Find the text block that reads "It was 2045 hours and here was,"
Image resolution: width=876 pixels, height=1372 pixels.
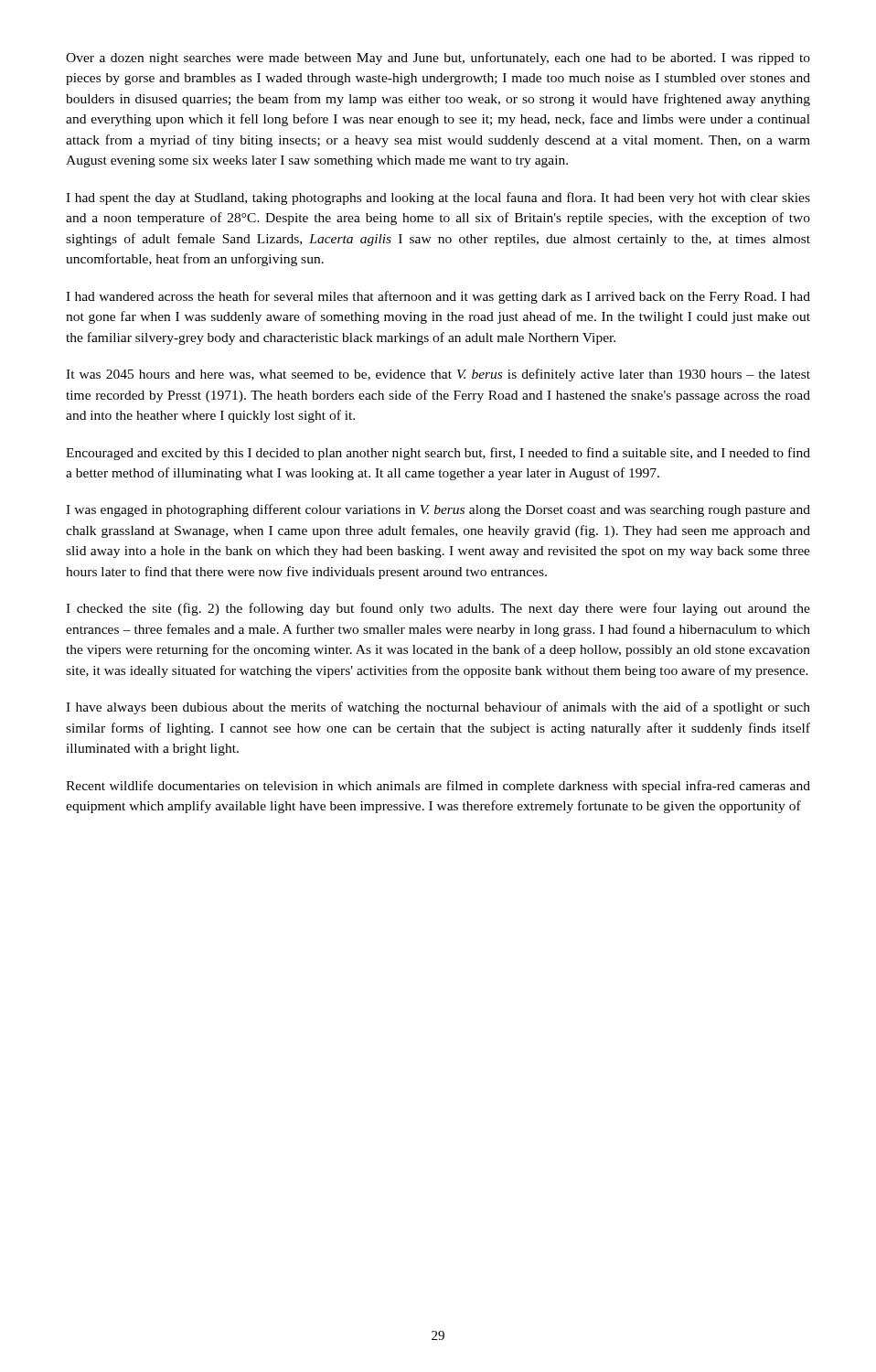tap(438, 394)
